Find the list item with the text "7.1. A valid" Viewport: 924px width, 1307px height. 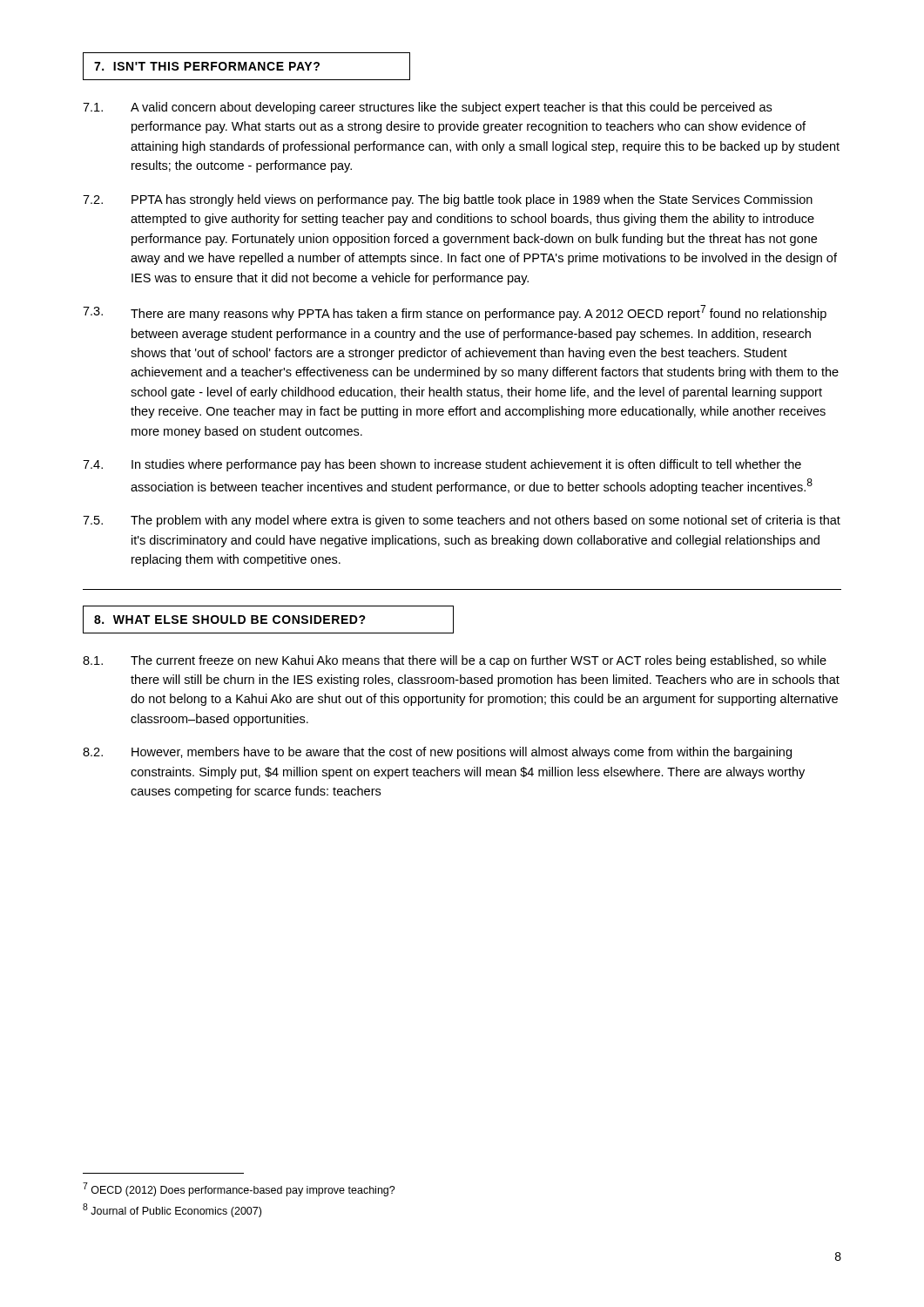click(x=462, y=137)
